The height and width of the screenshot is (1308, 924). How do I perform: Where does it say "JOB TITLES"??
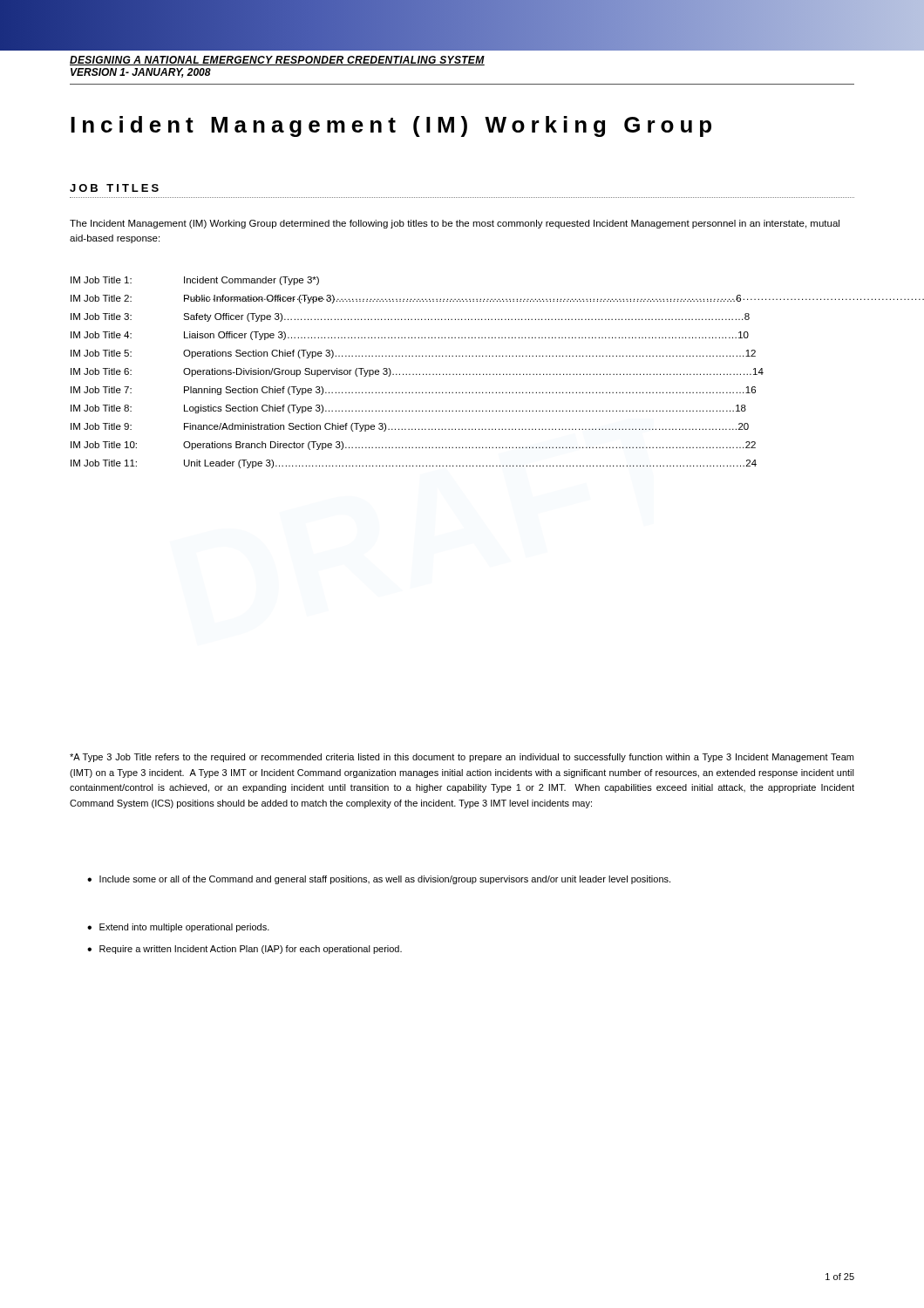click(462, 190)
